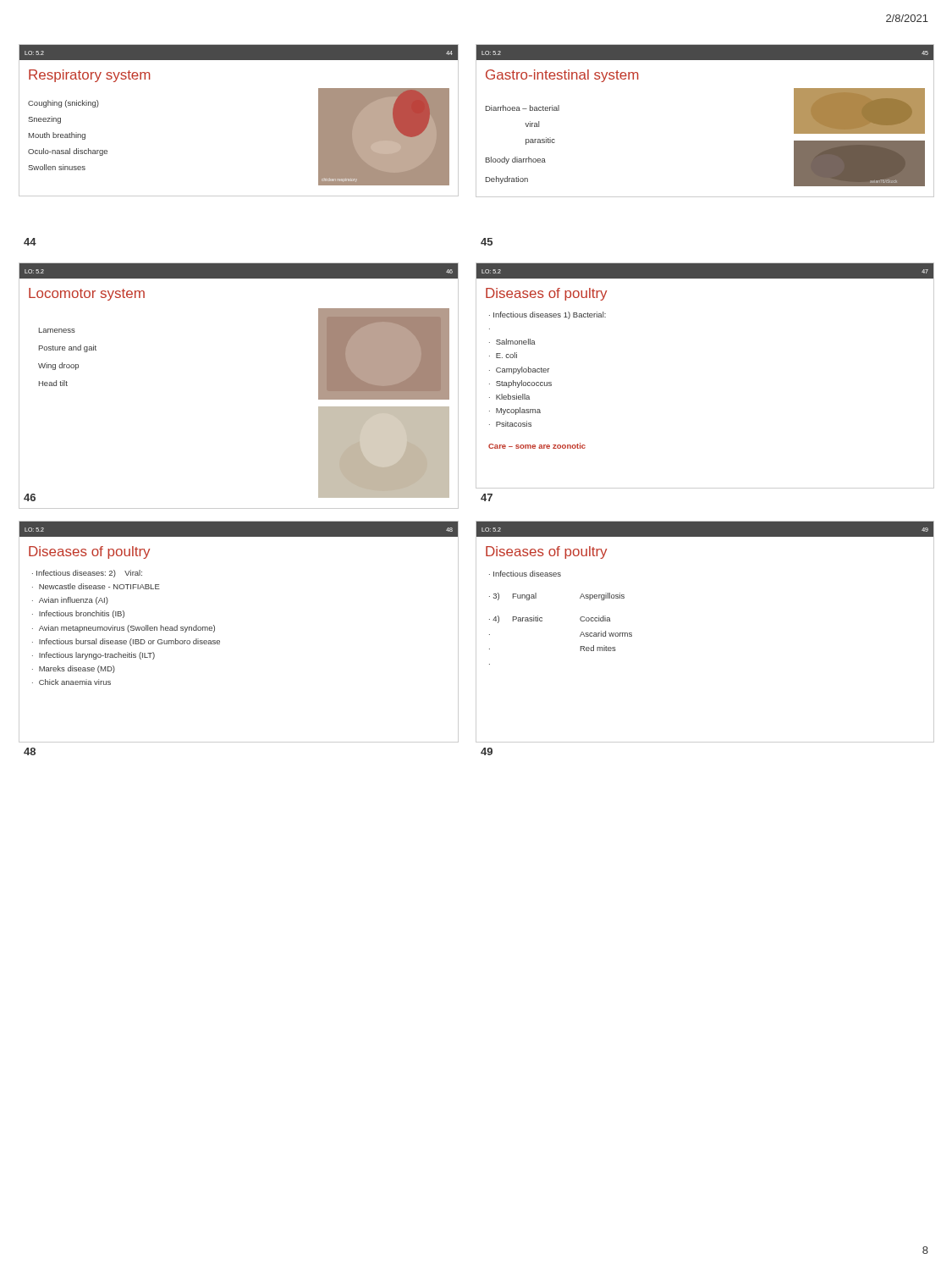
Task: Point to the block starting "LO: 5.2 49 Diseases of poultry ·"
Action: [x=705, y=600]
